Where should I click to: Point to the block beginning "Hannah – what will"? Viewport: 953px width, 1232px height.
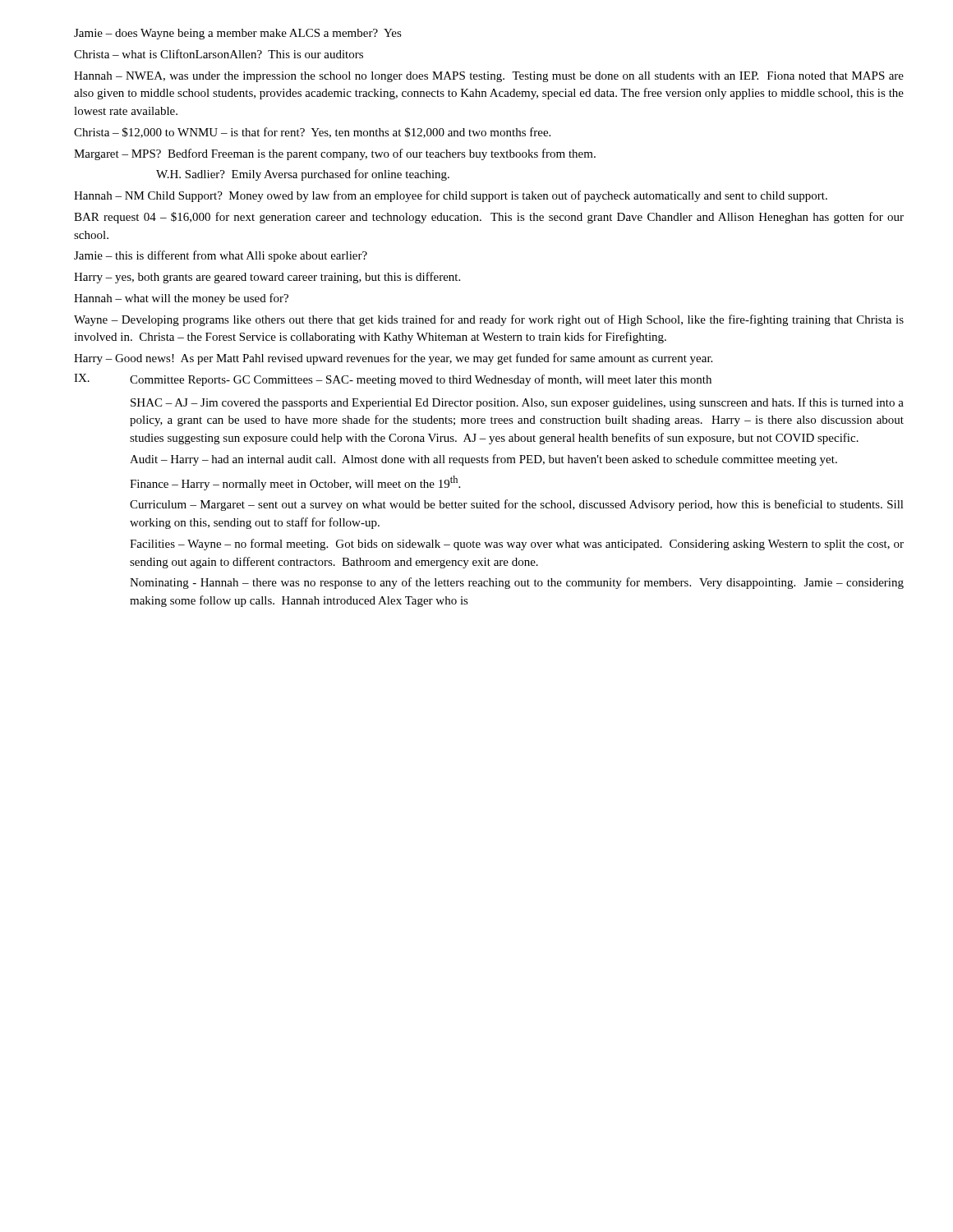click(181, 298)
